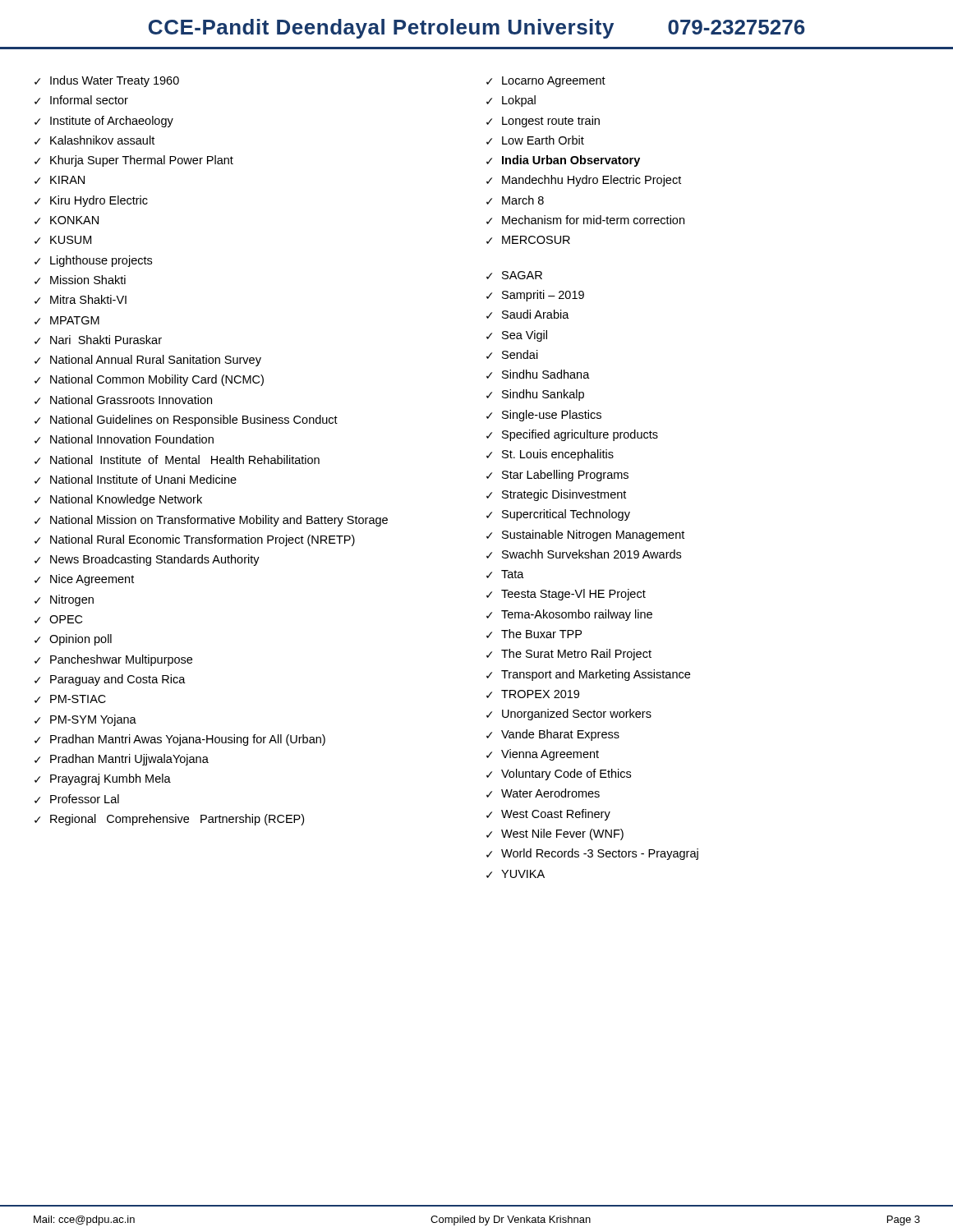Select the list item with the text "✓Sindhu Sankalp"
This screenshot has height=1232, width=953.
coord(535,395)
